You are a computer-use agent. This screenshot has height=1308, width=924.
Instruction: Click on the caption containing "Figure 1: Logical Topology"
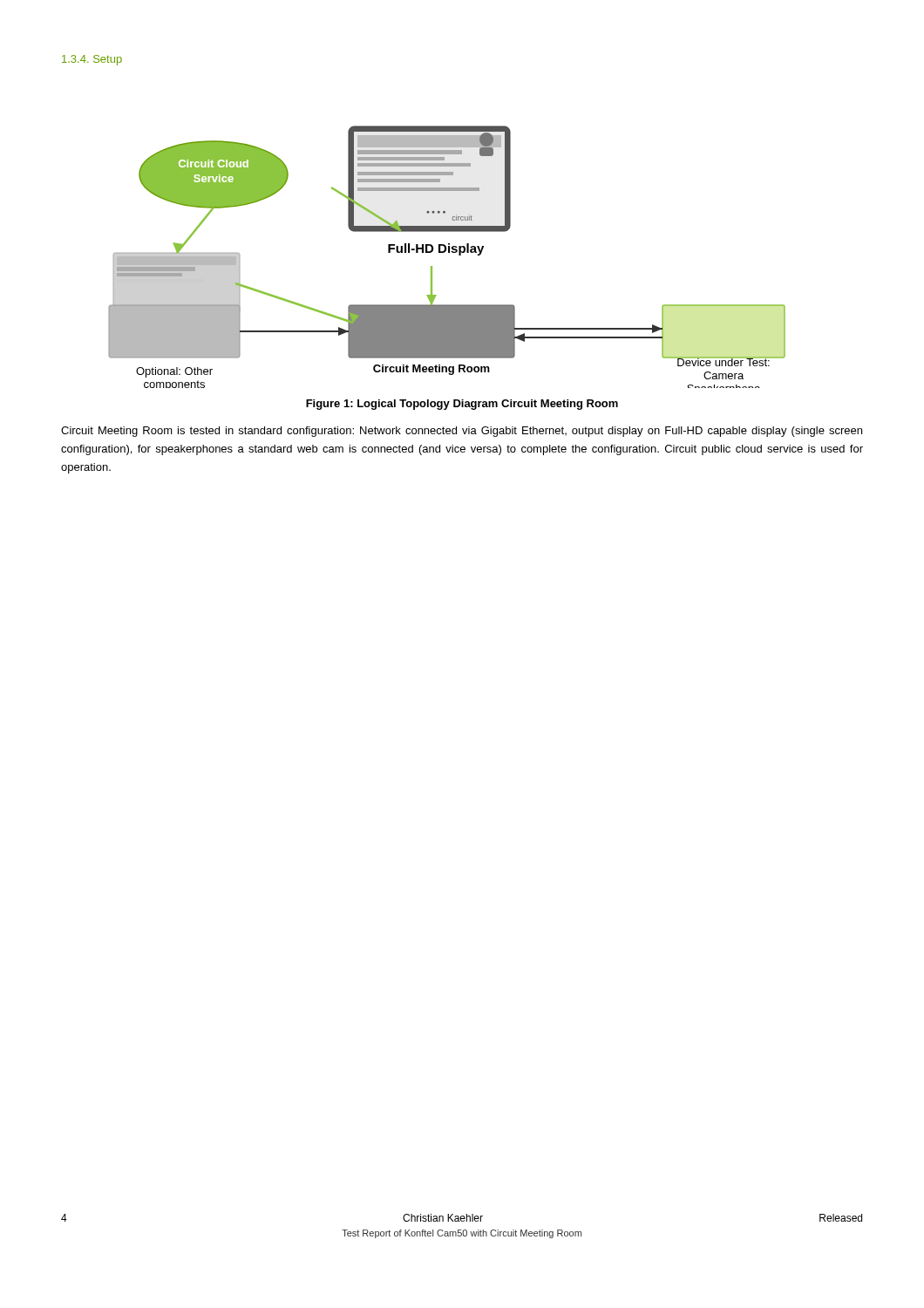click(462, 403)
